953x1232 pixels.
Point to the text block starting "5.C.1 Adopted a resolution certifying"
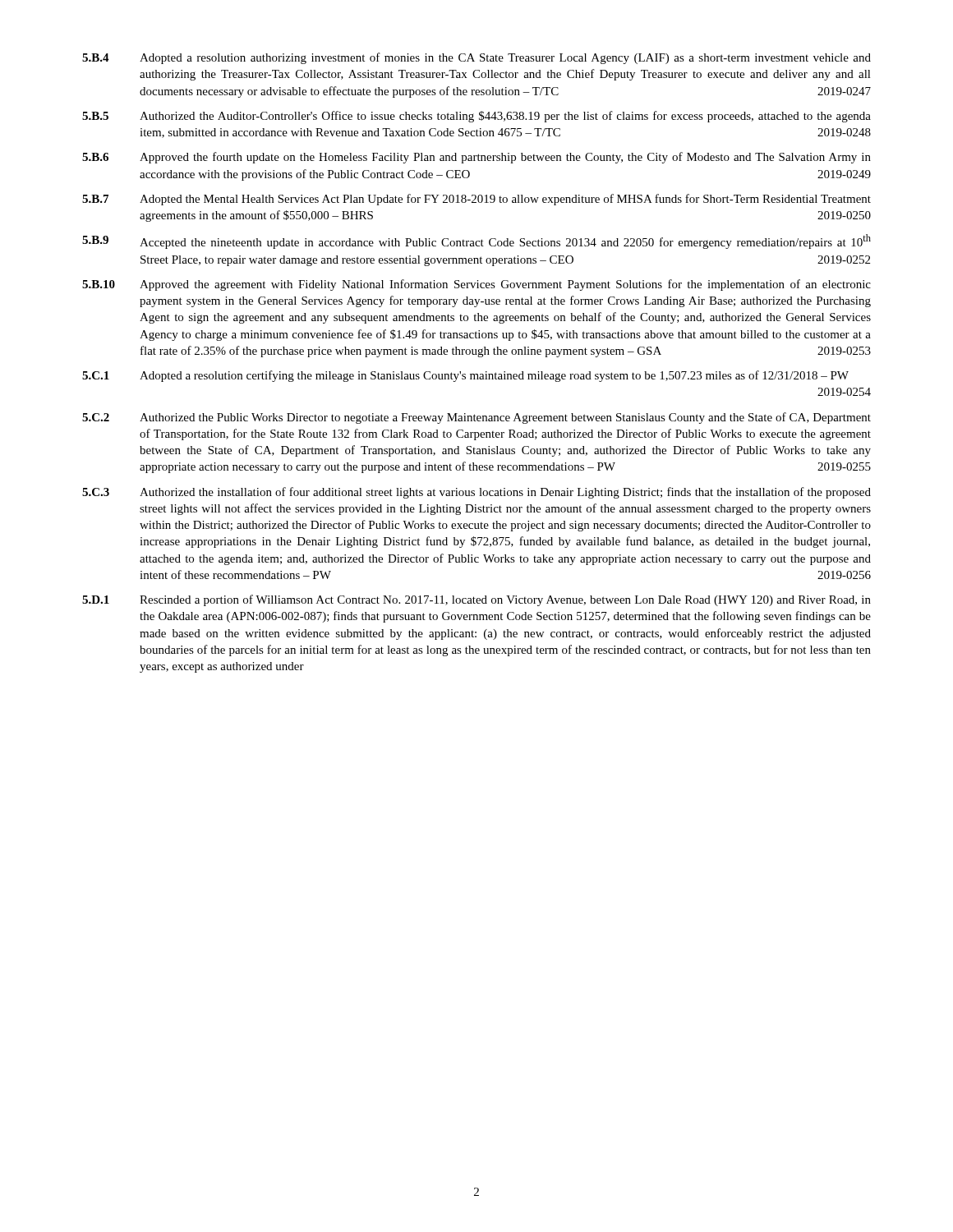pyautogui.click(x=476, y=384)
